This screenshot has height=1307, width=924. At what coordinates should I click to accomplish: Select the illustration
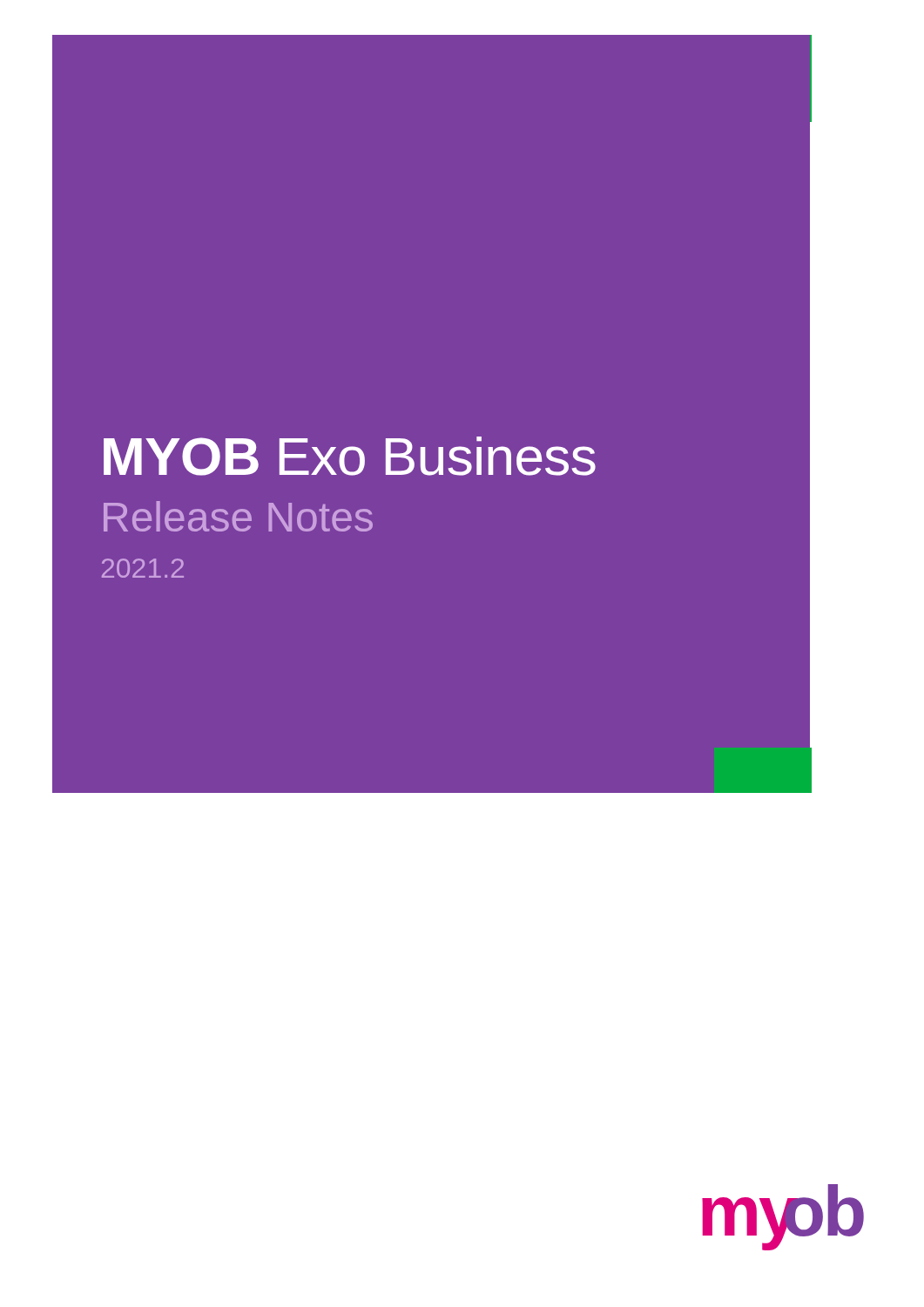(x=431, y=414)
